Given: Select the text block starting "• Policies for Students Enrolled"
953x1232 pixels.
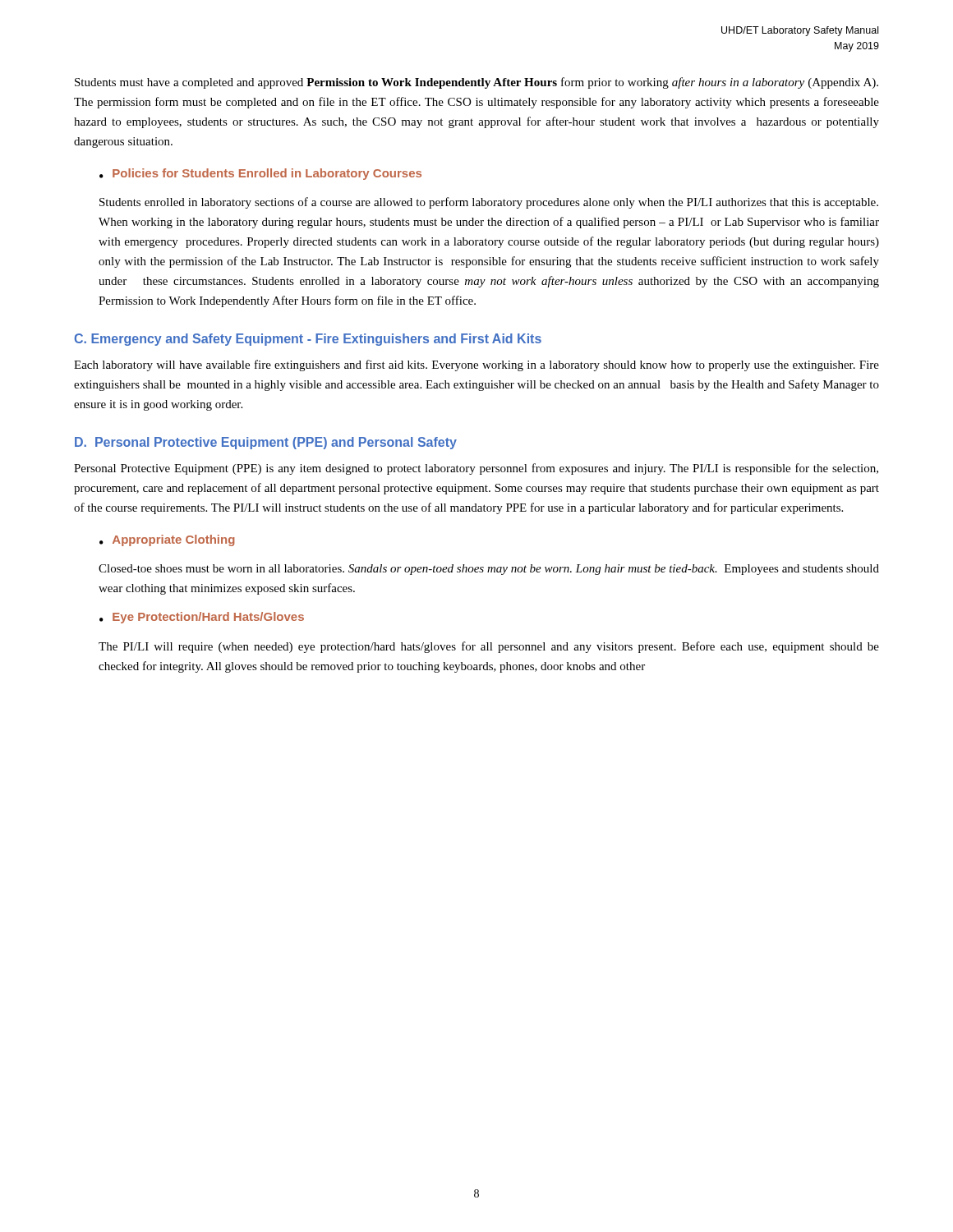Looking at the screenshot, I should point(260,177).
